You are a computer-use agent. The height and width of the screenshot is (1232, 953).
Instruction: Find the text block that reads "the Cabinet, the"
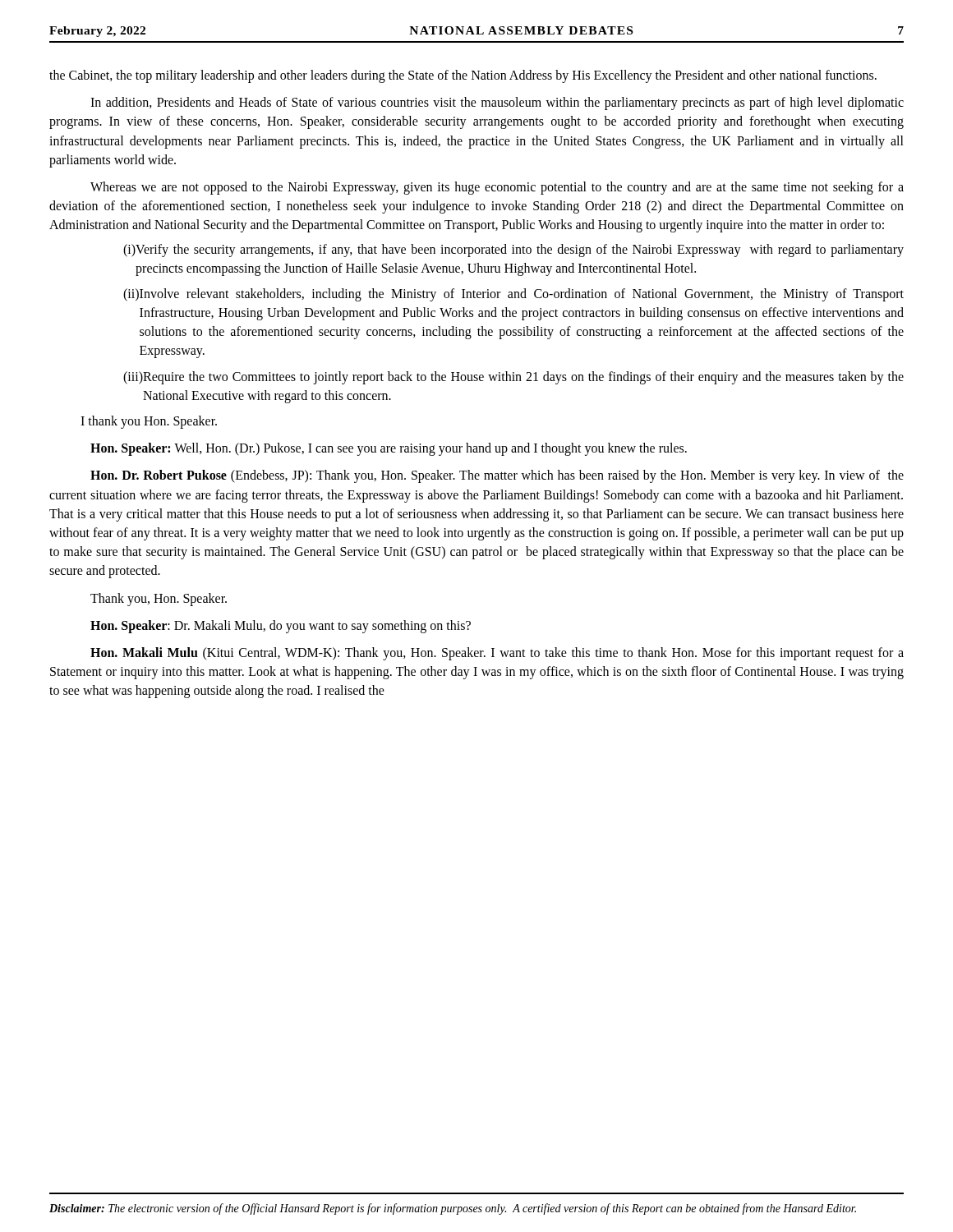(x=476, y=75)
